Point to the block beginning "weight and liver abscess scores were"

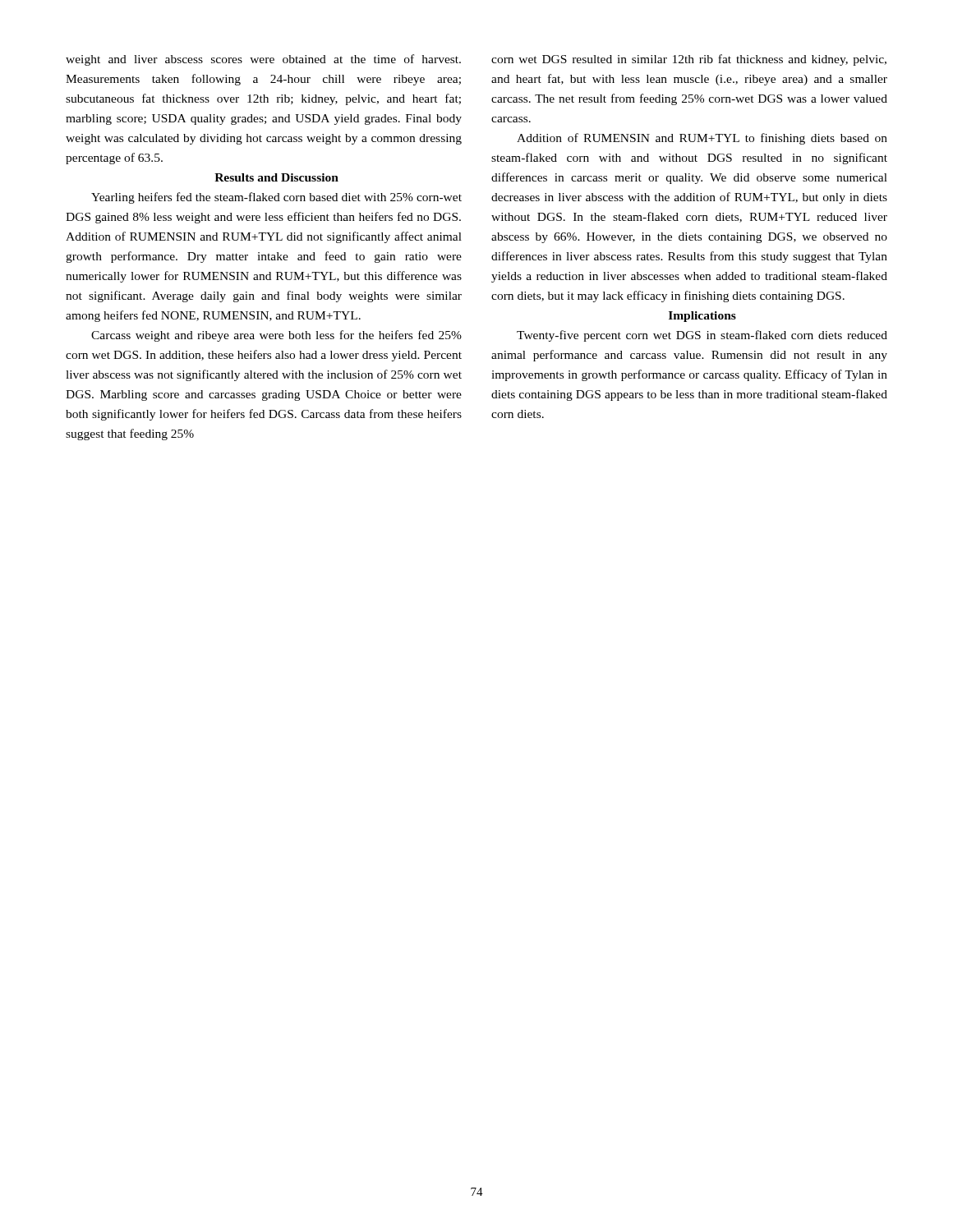(264, 108)
